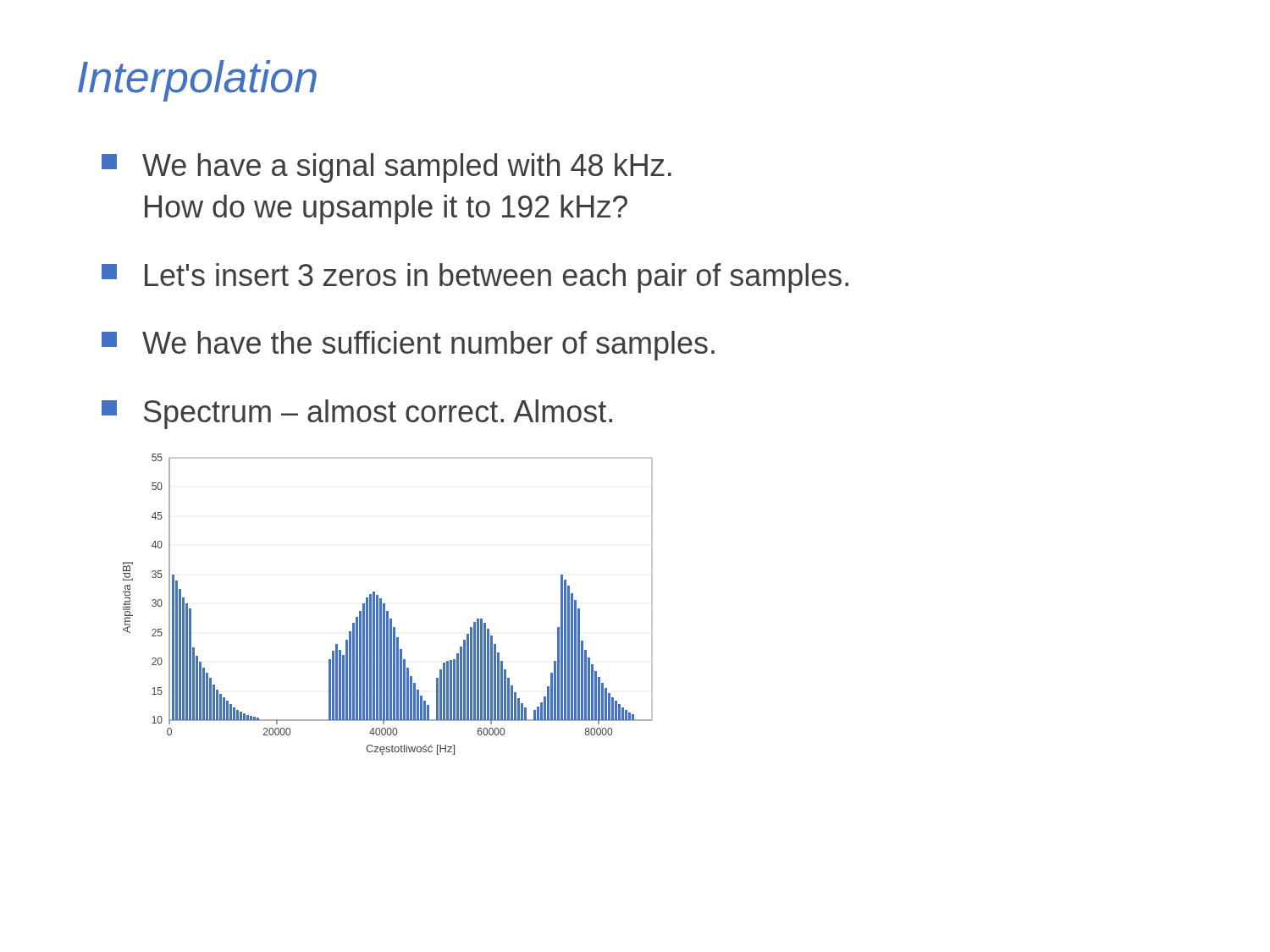Viewport: 1270px width, 952px height.
Task: Find the region starting "Spectrum – almost correct. Almost."
Action: [358, 412]
